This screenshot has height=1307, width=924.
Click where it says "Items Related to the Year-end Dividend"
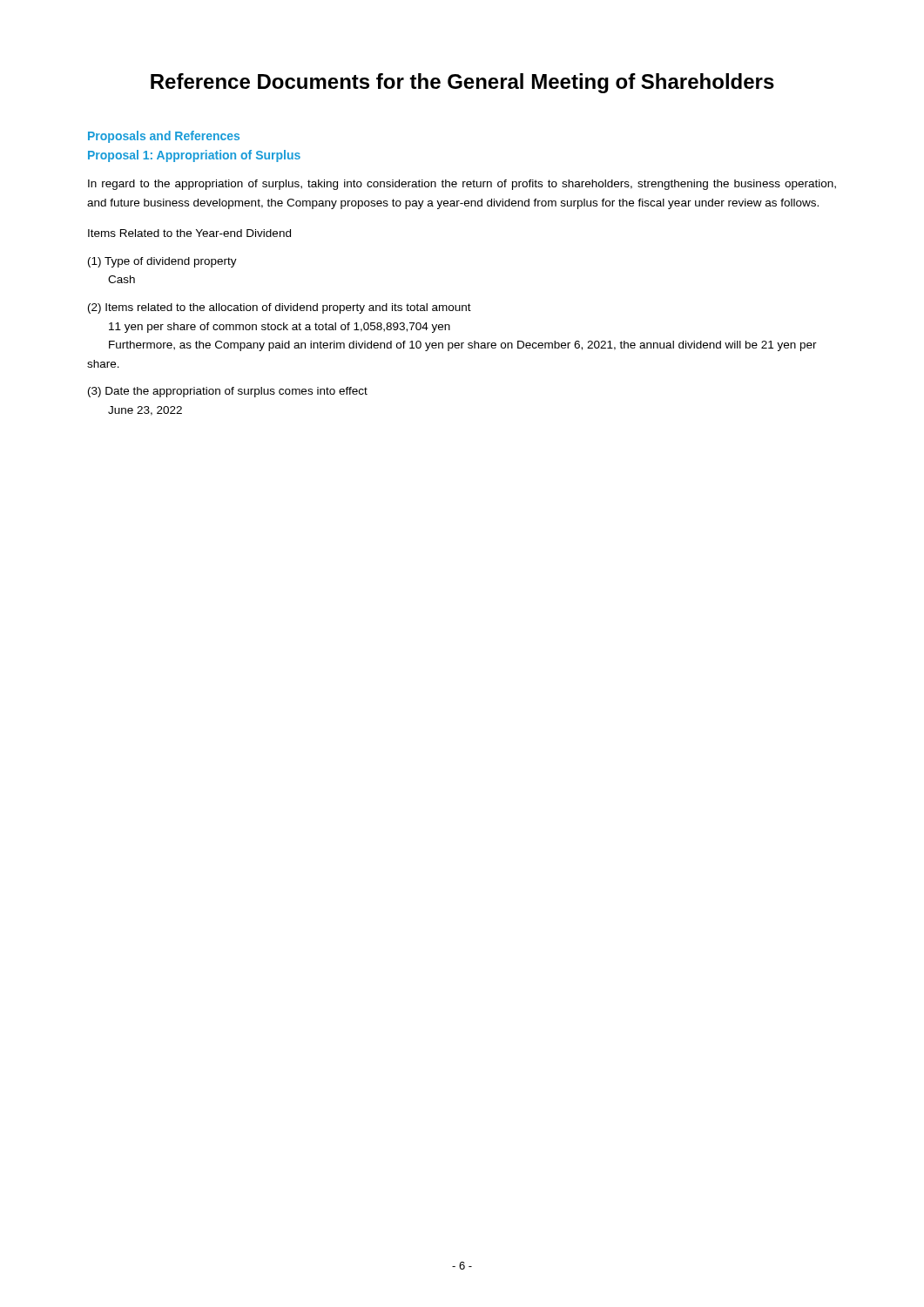pos(189,233)
